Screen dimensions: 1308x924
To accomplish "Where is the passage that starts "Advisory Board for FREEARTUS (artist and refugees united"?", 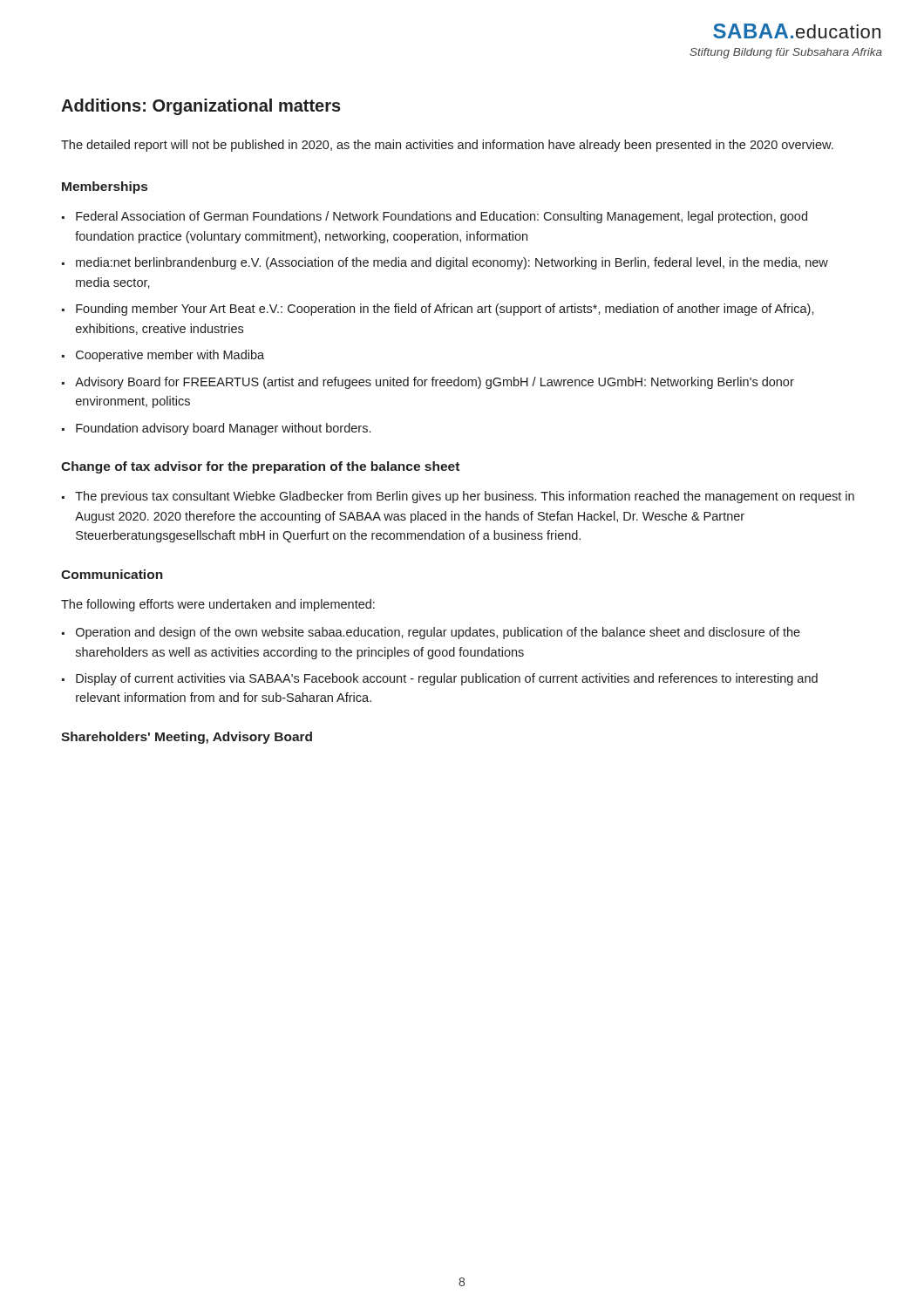I will (x=435, y=391).
